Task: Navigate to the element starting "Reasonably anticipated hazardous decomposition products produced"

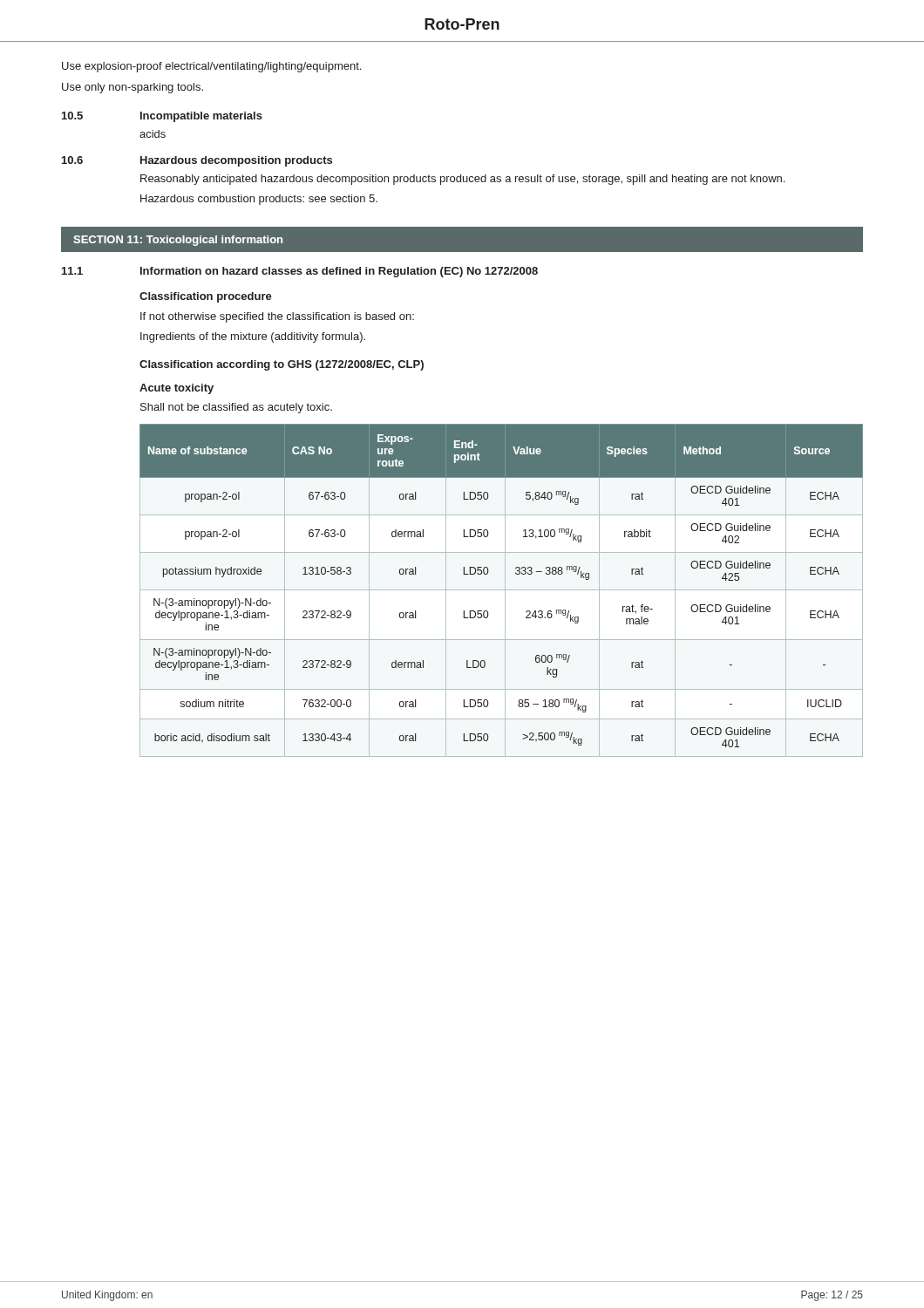Action: (501, 188)
